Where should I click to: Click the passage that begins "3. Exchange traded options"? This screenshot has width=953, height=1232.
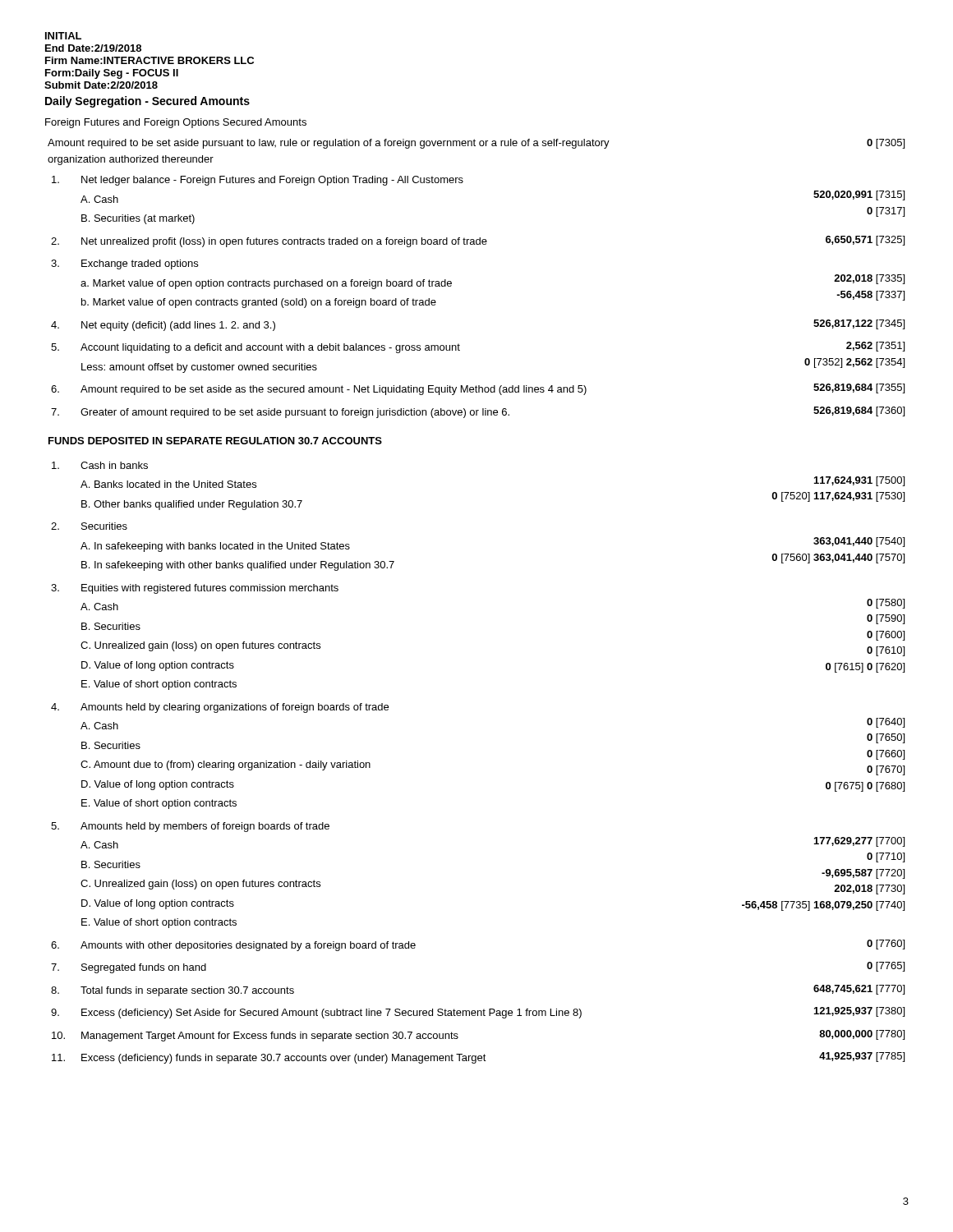click(124, 264)
